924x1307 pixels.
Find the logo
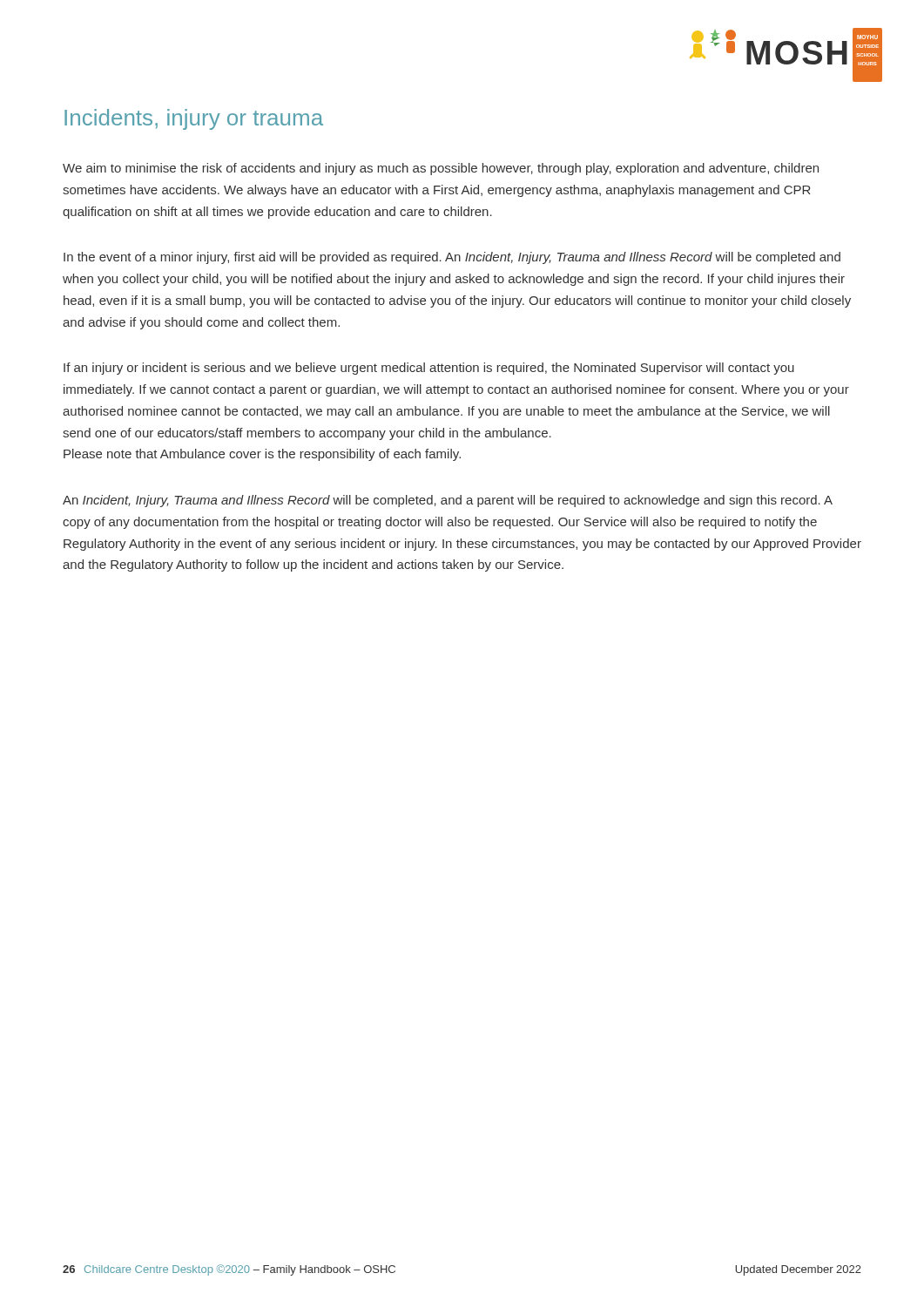coord(782,55)
